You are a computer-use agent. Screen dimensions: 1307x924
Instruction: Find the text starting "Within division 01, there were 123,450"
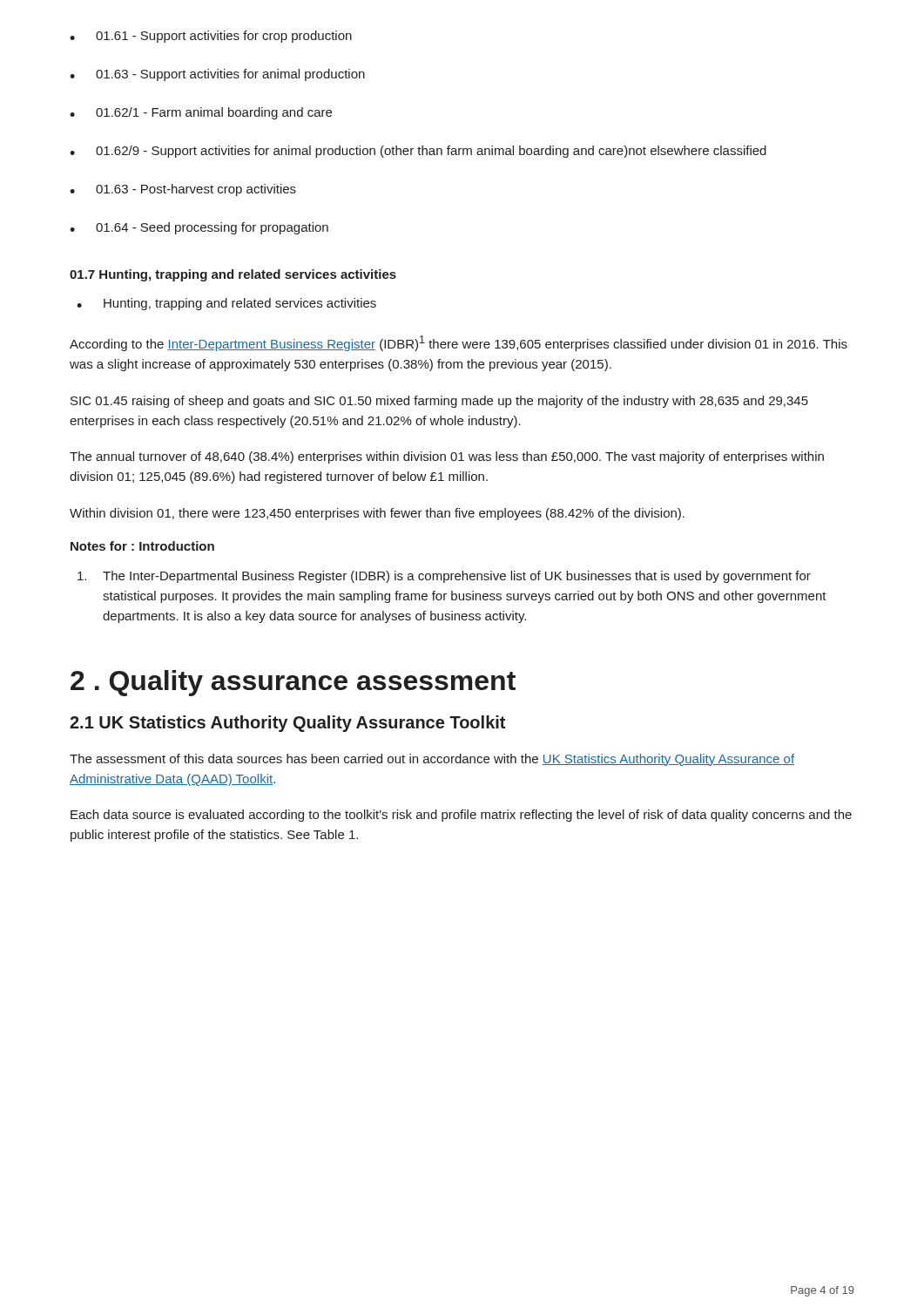(x=378, y=512)
